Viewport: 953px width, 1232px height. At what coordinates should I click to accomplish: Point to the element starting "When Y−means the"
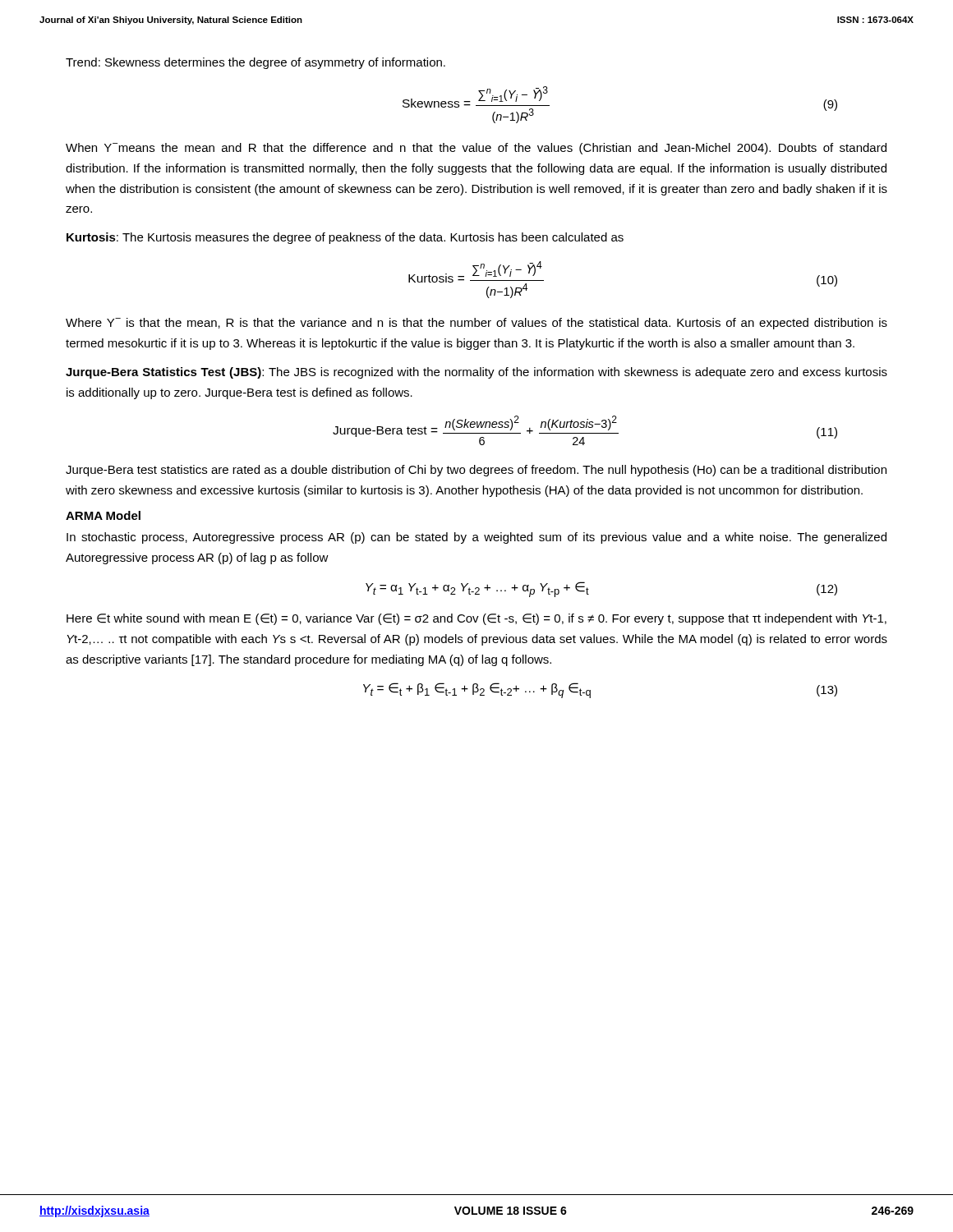click(x=476, y=177)
